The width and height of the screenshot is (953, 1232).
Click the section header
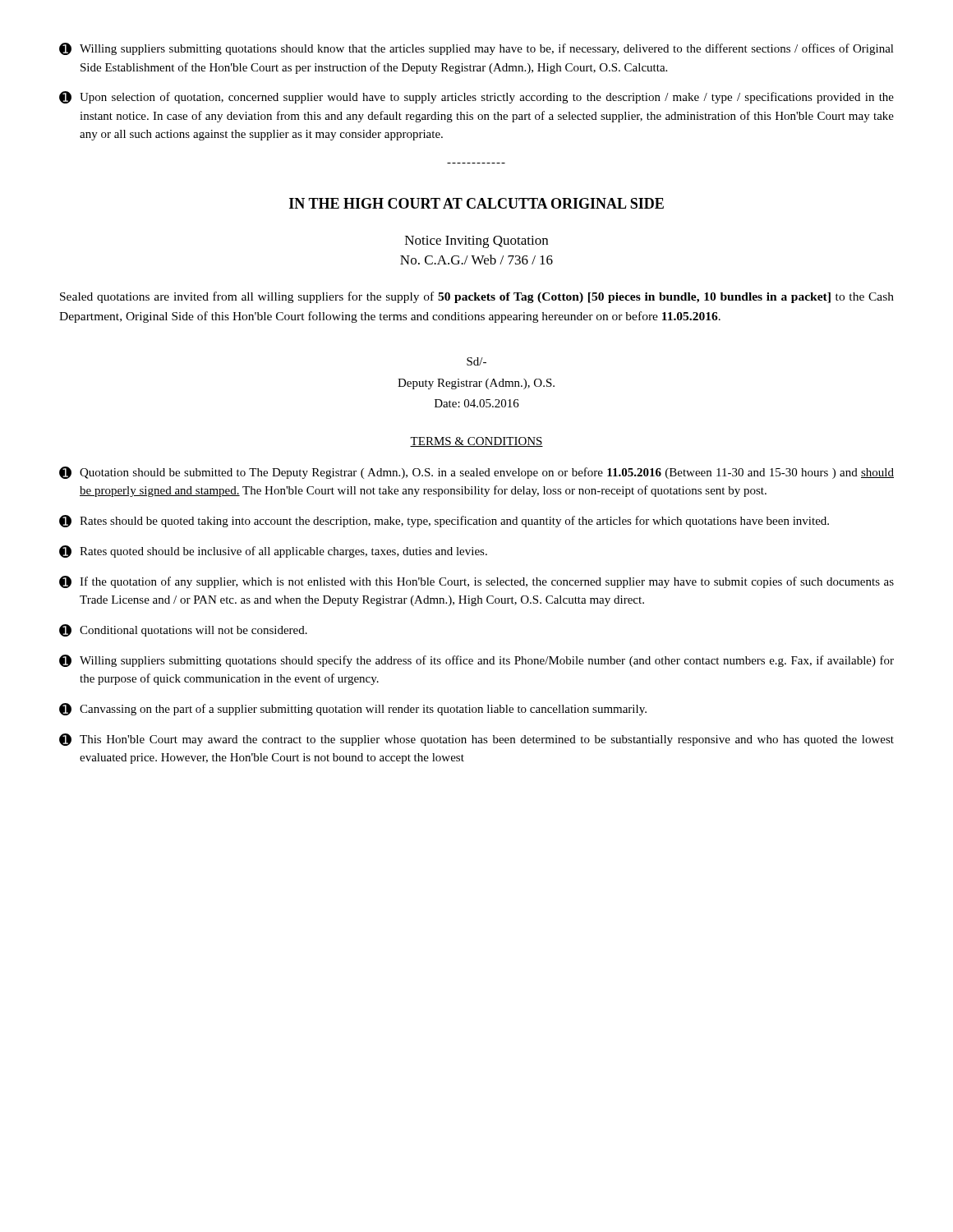click(x=476, y=441)
